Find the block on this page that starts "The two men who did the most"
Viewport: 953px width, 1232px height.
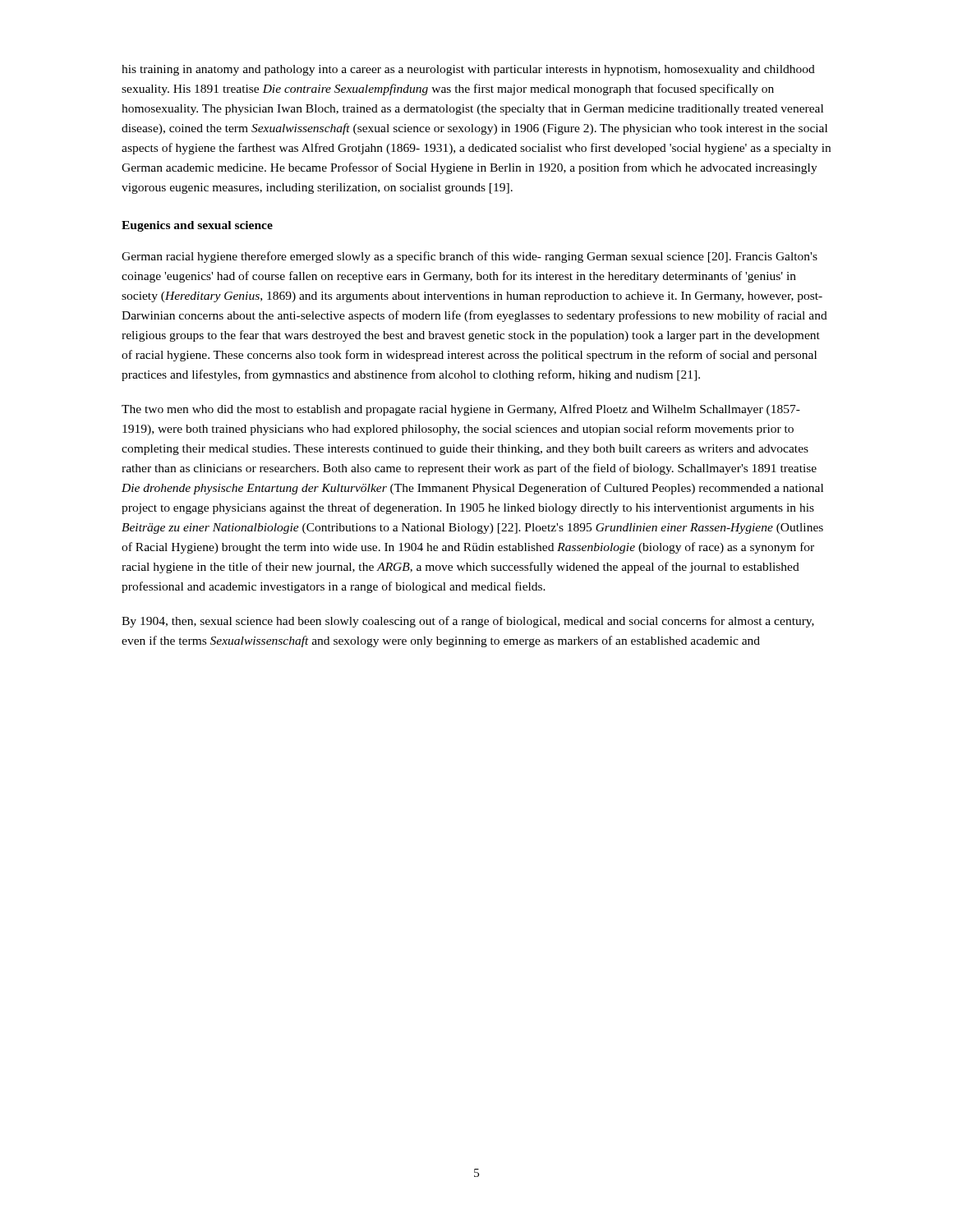(473, 498)
